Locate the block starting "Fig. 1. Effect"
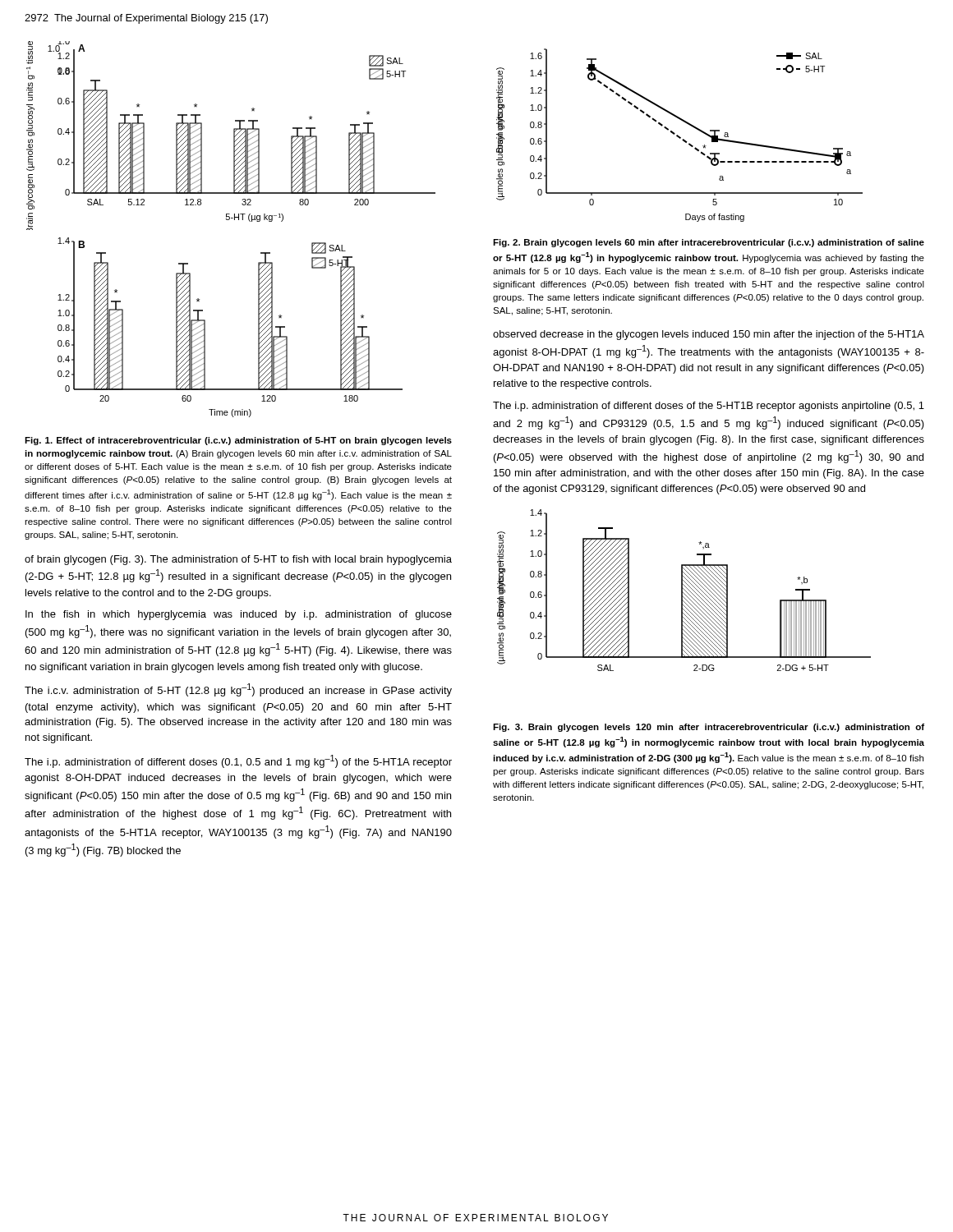This screenshot has width=953, height=1232. pyautogui.click(x=238, y=488)
